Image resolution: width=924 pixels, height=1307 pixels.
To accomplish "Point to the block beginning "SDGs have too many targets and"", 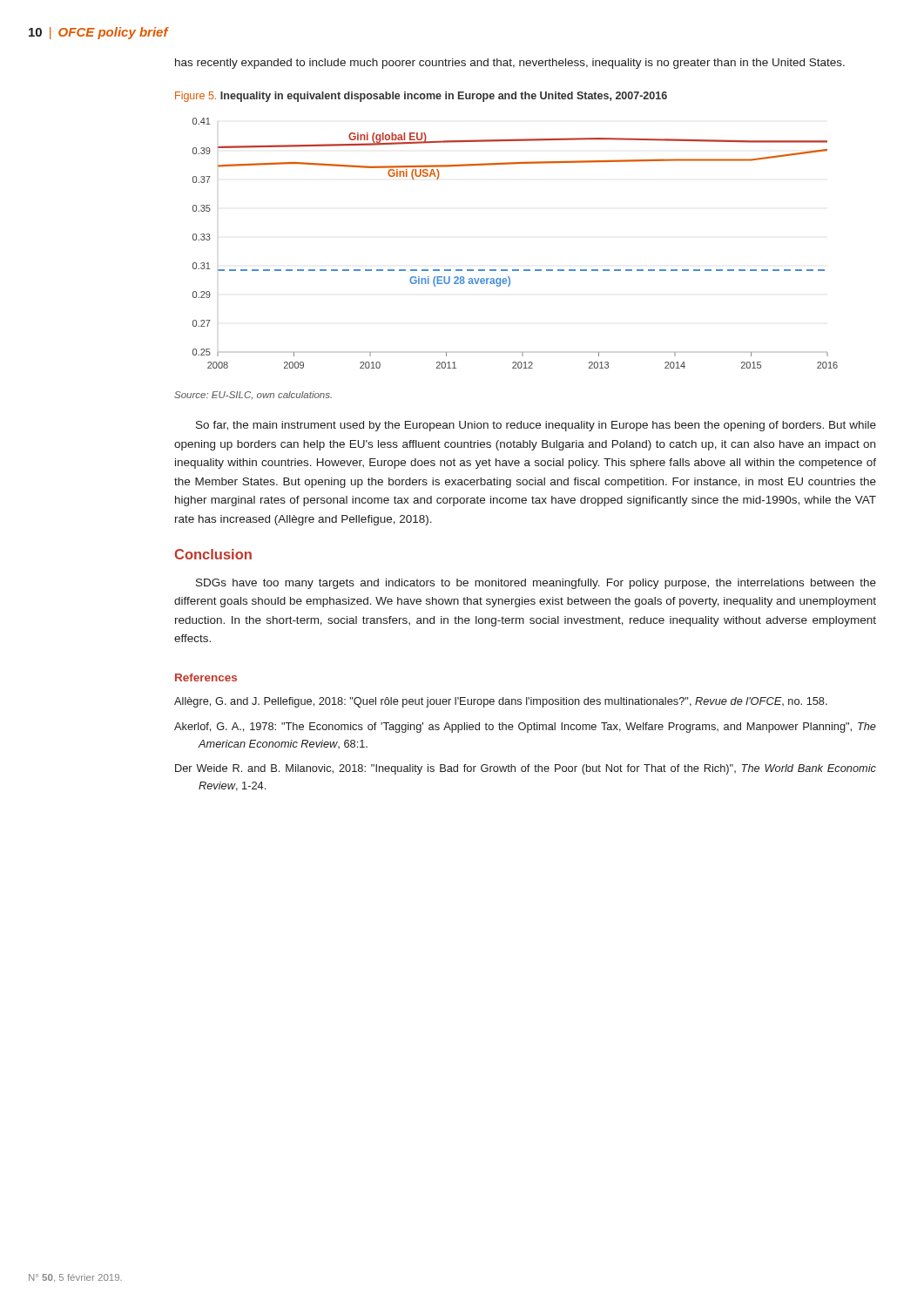I will coord(525,610).
